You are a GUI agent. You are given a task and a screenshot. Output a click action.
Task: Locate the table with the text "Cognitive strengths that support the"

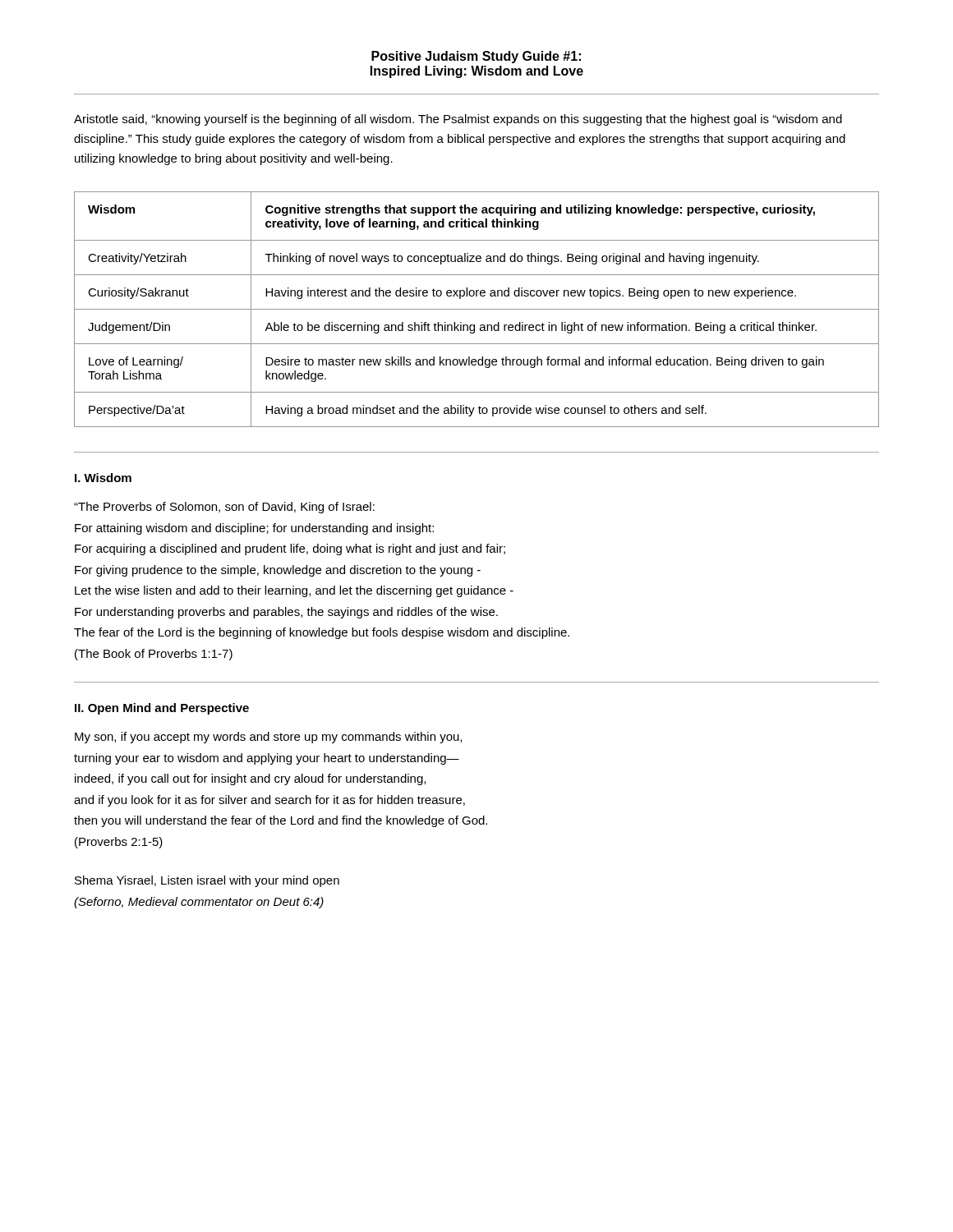[476, 309]
